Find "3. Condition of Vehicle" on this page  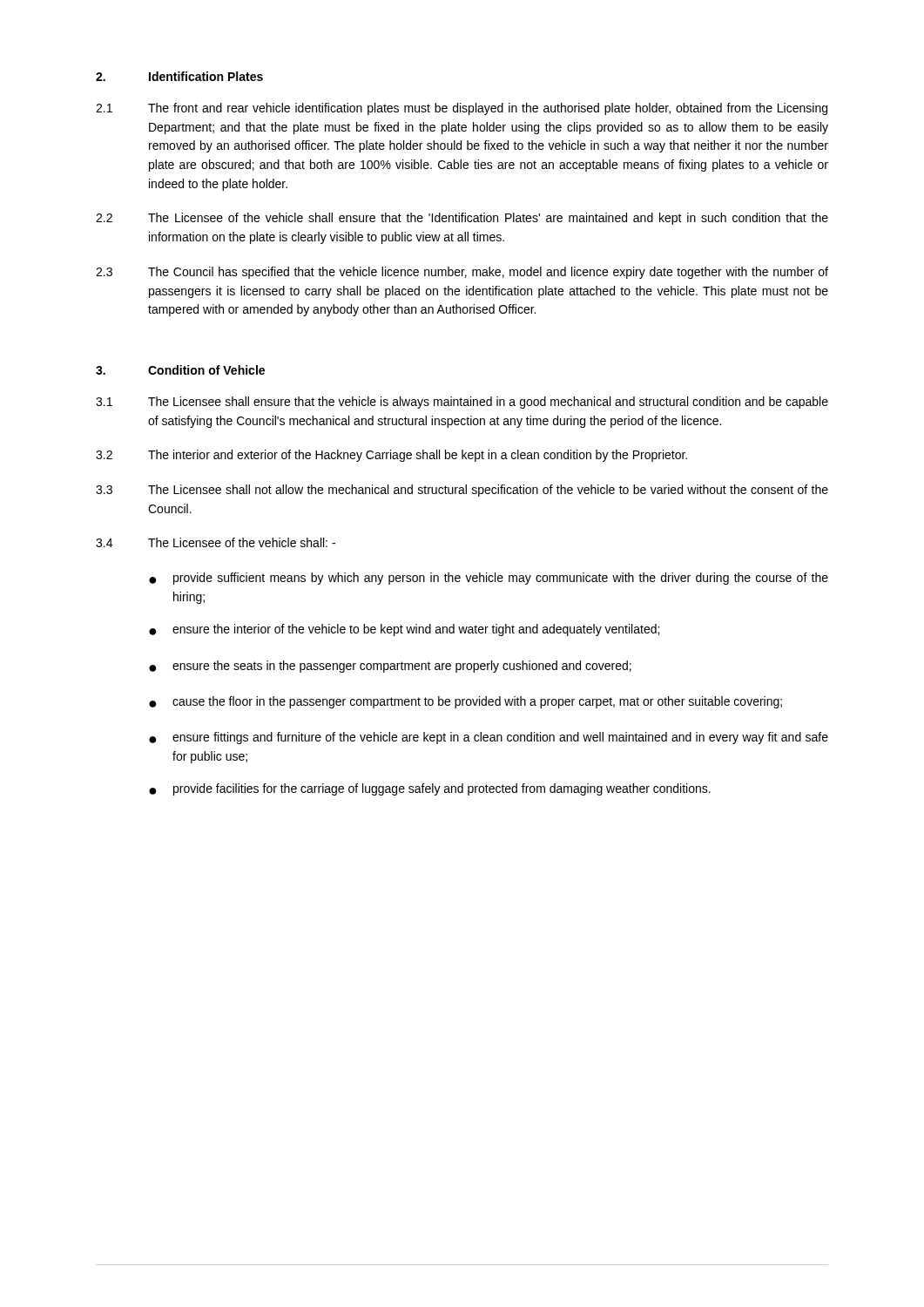[181, 370]
